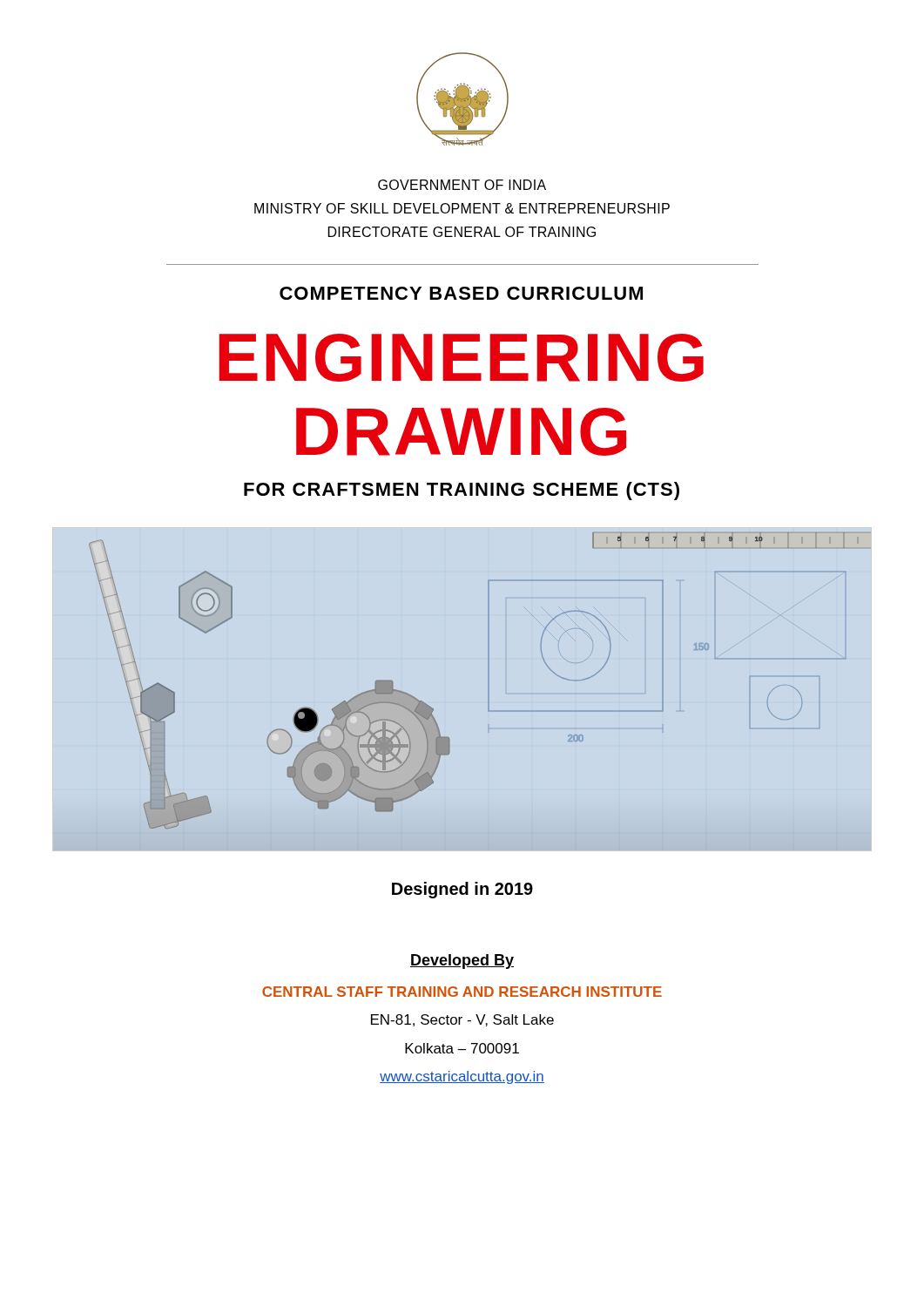Select the section header that says "FOR CRAFTSMEN TRAINING SCHEME (CTS)"
Screen dimensions: 1307x924
click(462, 489)
